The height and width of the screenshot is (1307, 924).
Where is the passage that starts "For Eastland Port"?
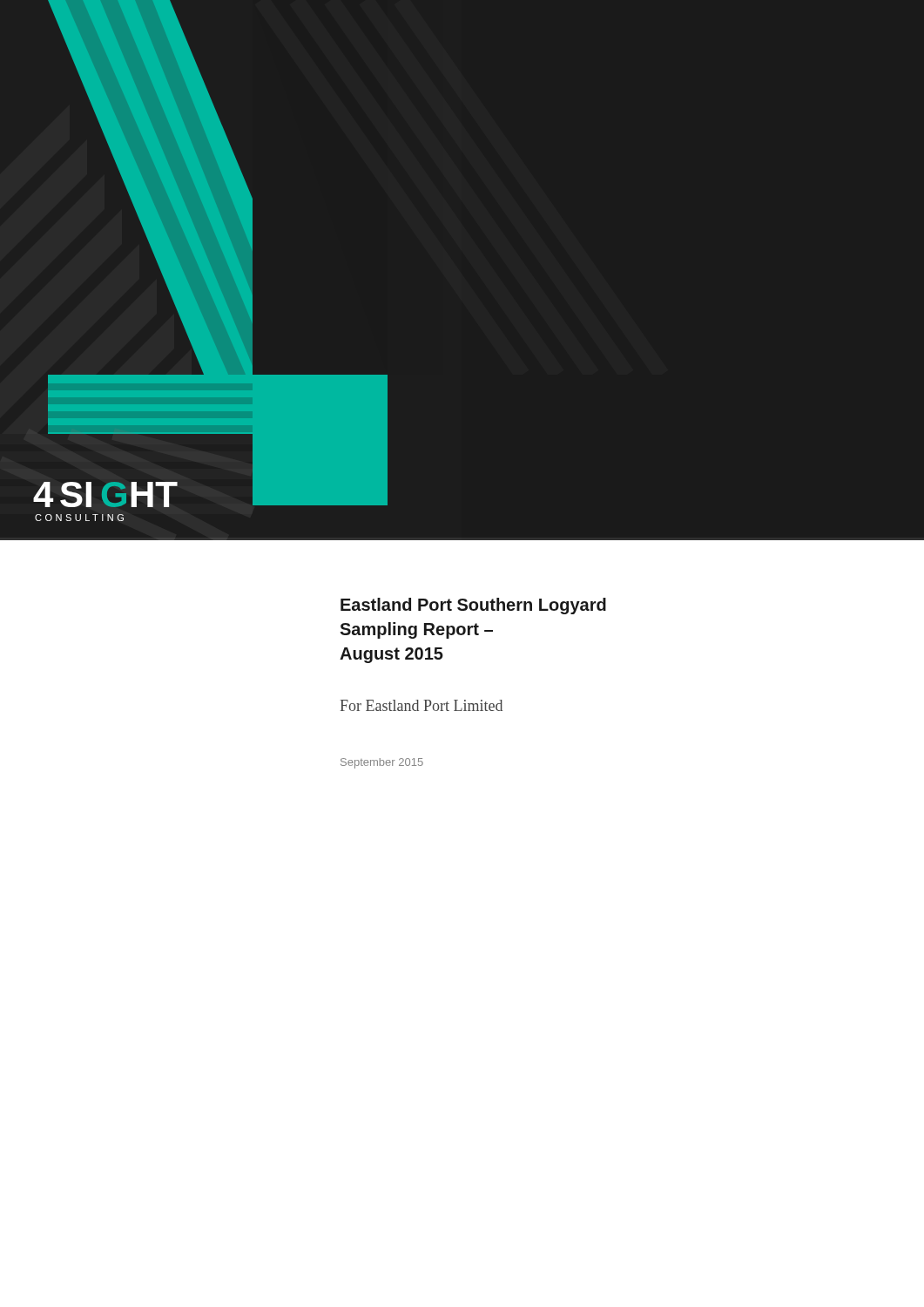421,706
